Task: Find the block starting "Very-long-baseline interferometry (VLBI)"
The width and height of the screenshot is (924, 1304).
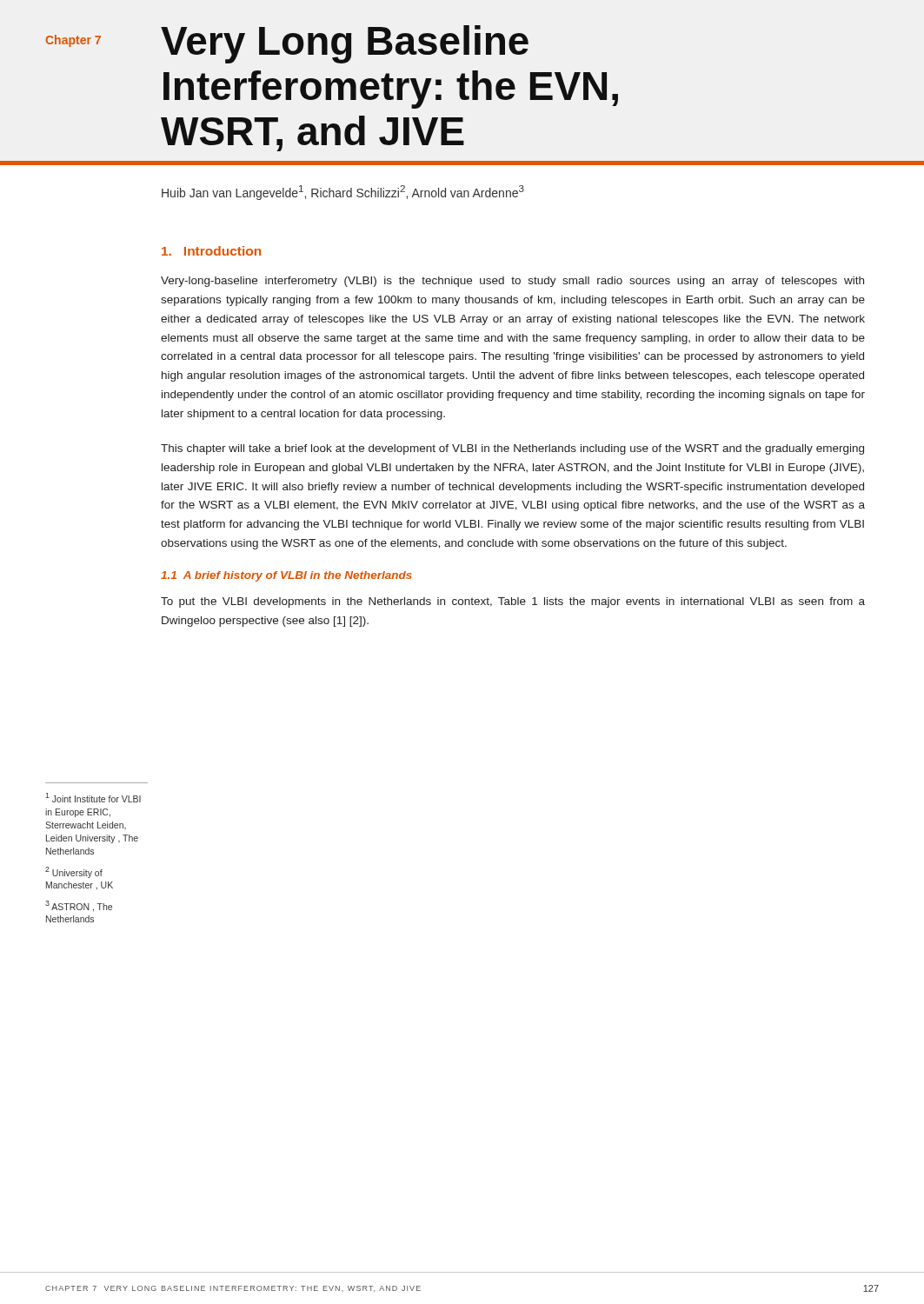Action: [x=513, y=347]
